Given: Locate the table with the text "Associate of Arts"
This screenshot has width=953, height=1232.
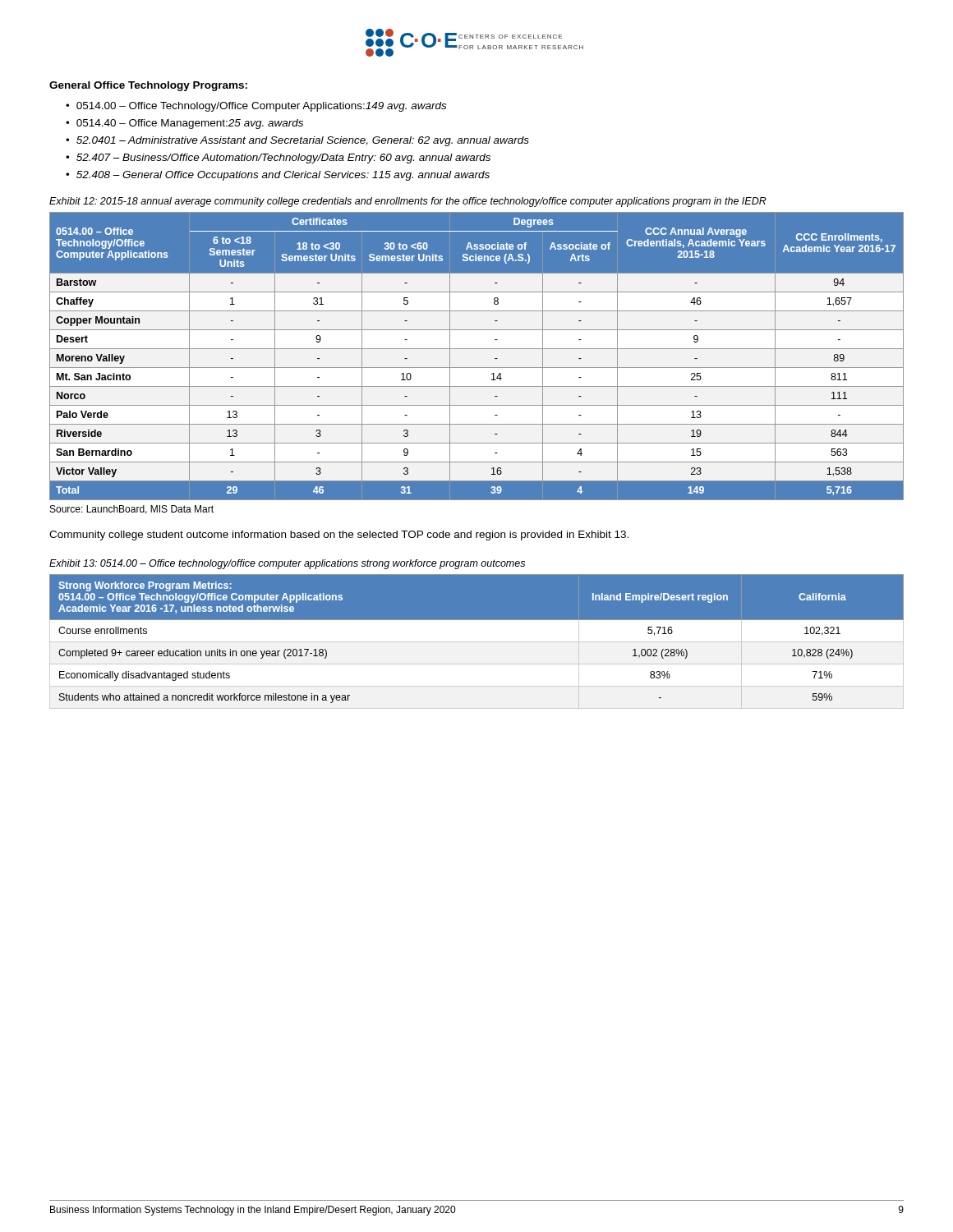Looking at the screenshot, I should 476,356.
